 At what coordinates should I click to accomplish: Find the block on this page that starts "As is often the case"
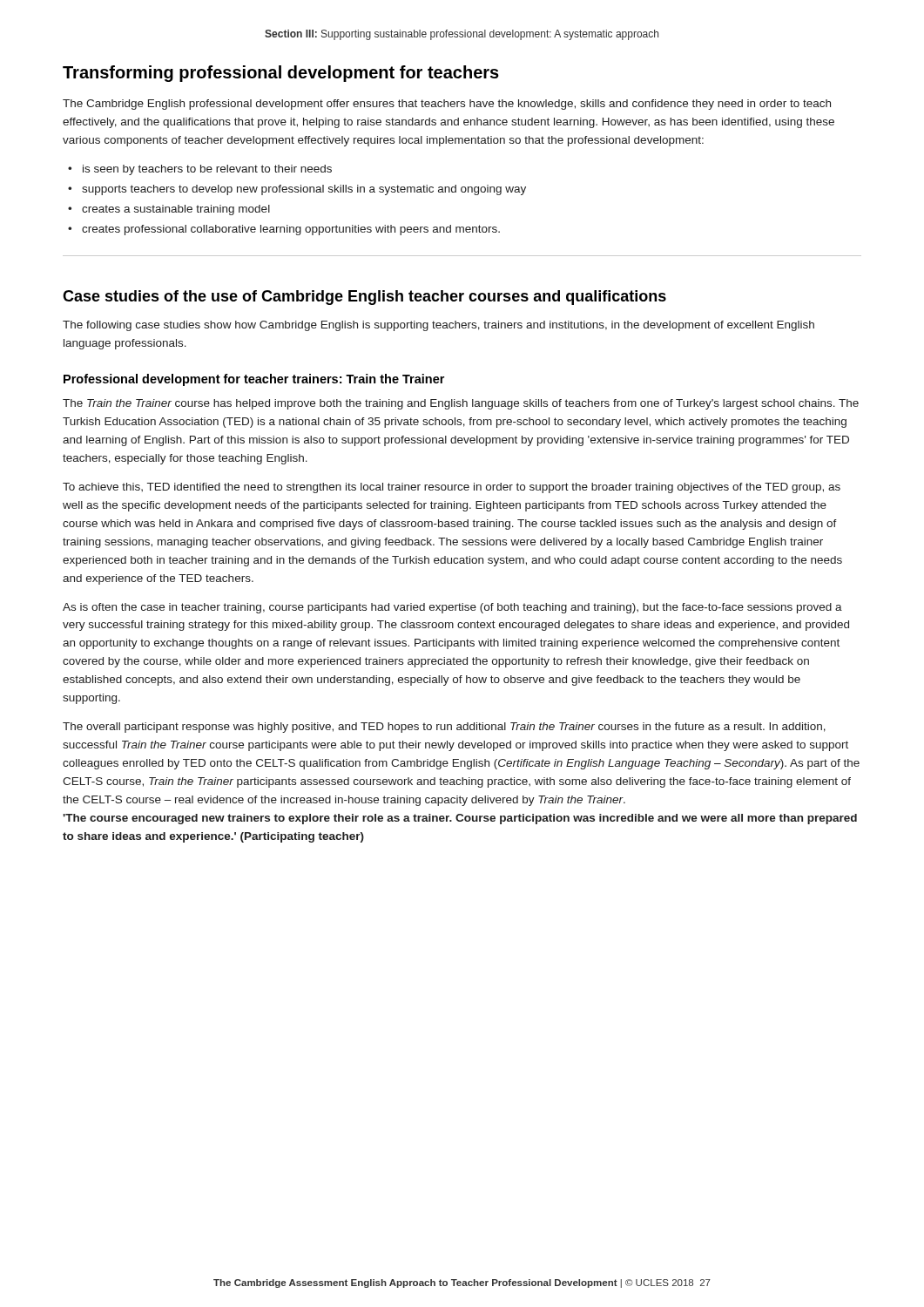[456, 652]
